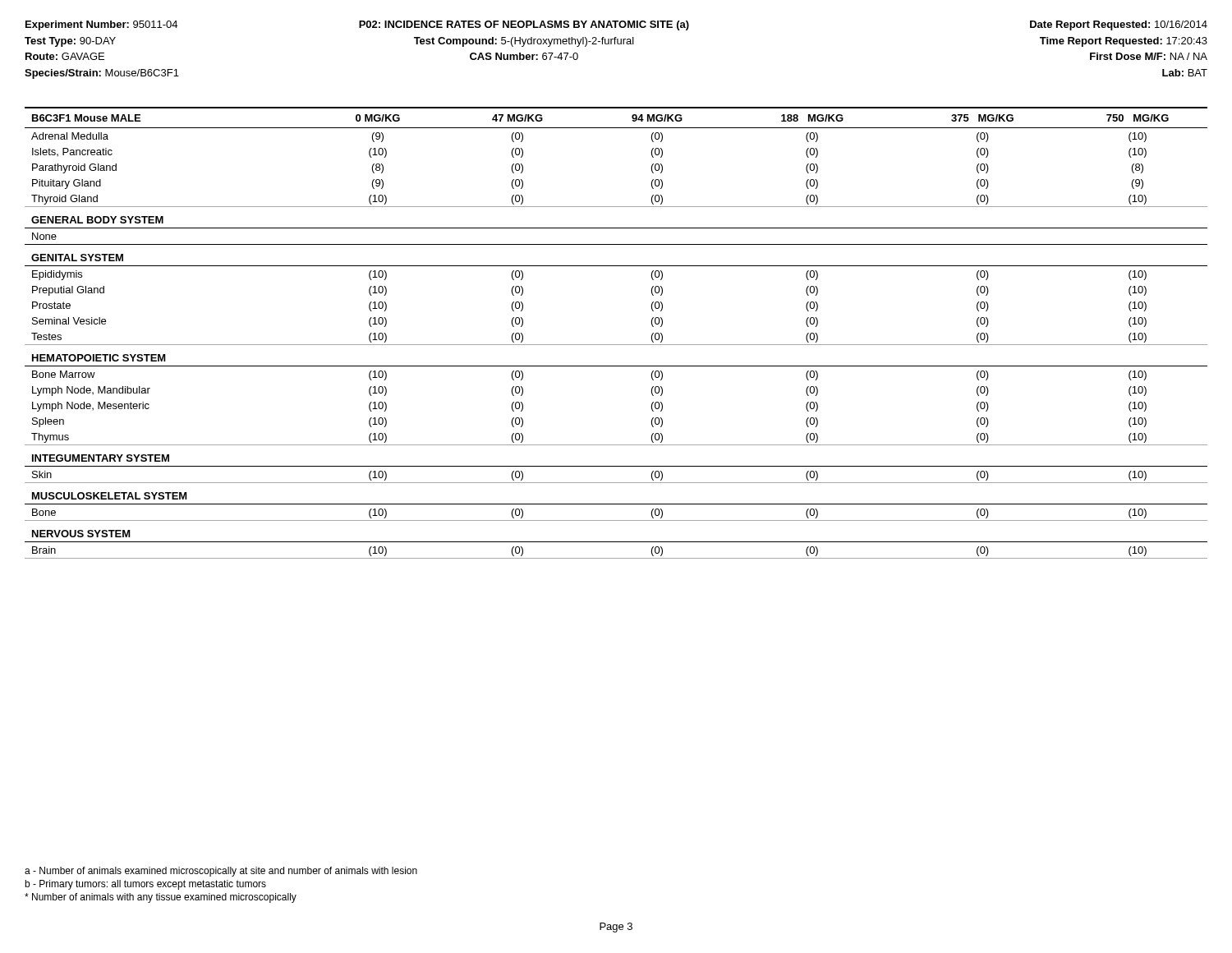Viewport: 1232px width, 953px height.
Task: Click a table
Action: point(616,333)
